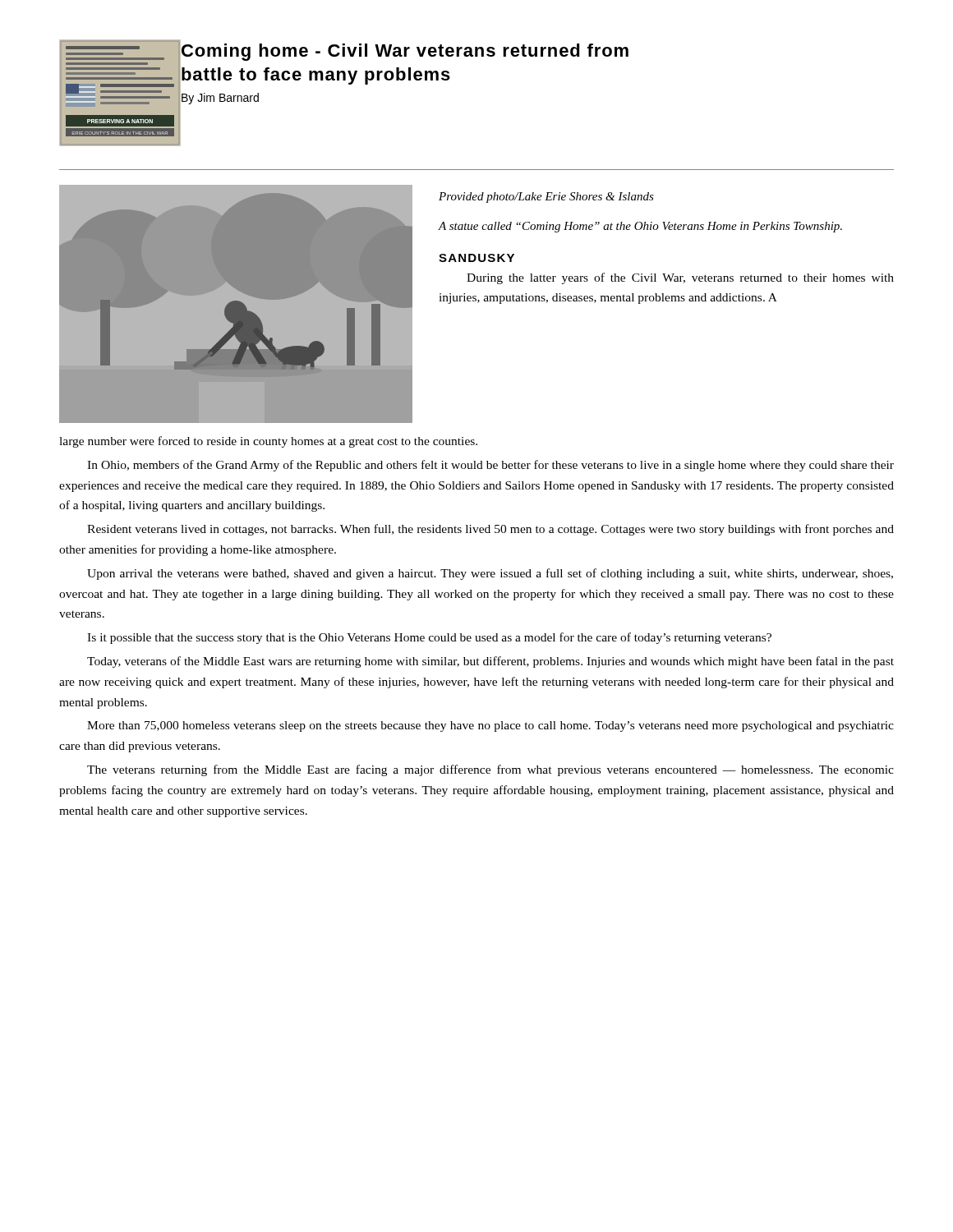Point to the passage starting "Is it possible that the success"
The height and width of the screenshot is (1232, 953).
coord(430,637)
